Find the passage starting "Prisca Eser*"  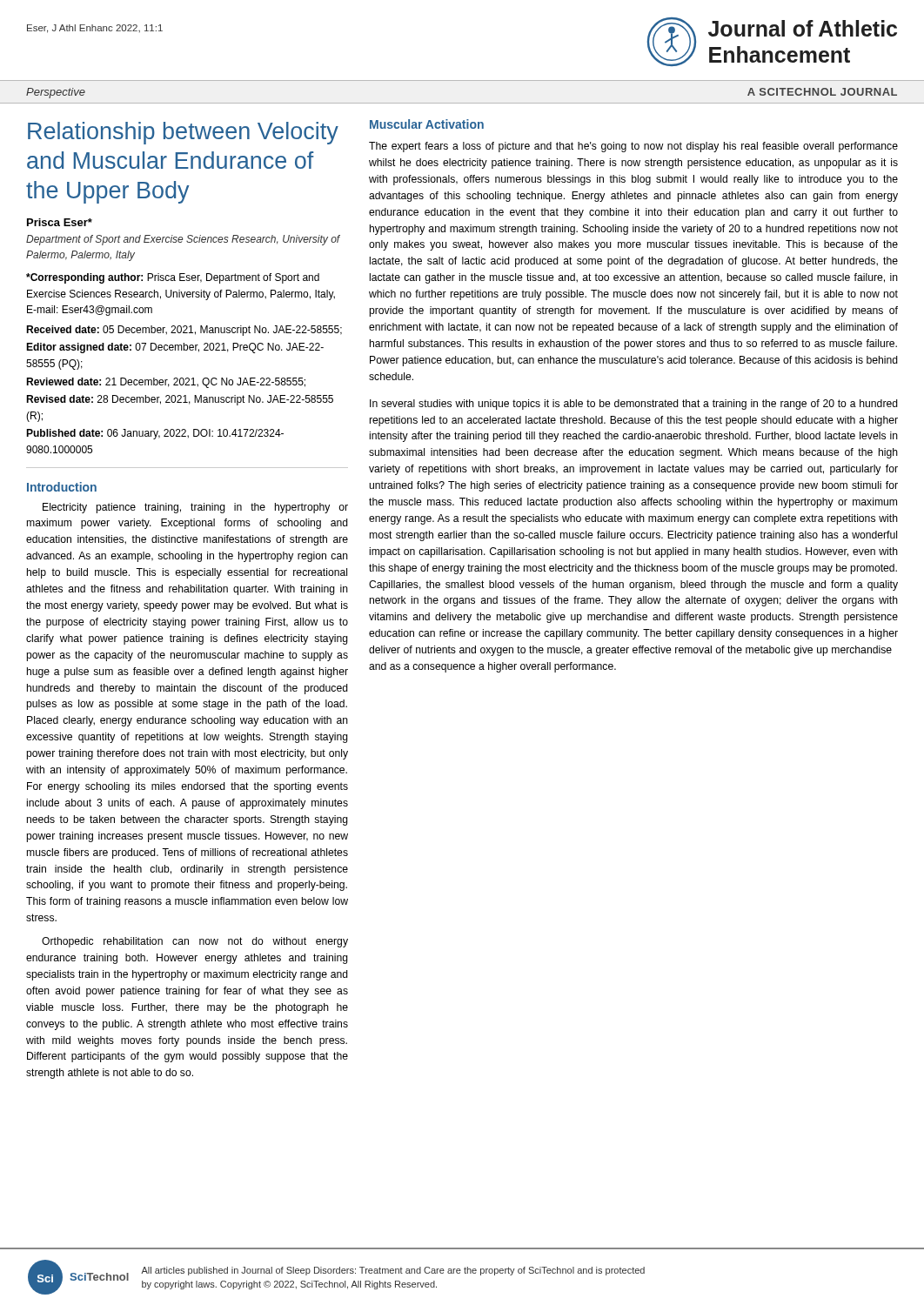pyautogui.click(x=59, y=223)
